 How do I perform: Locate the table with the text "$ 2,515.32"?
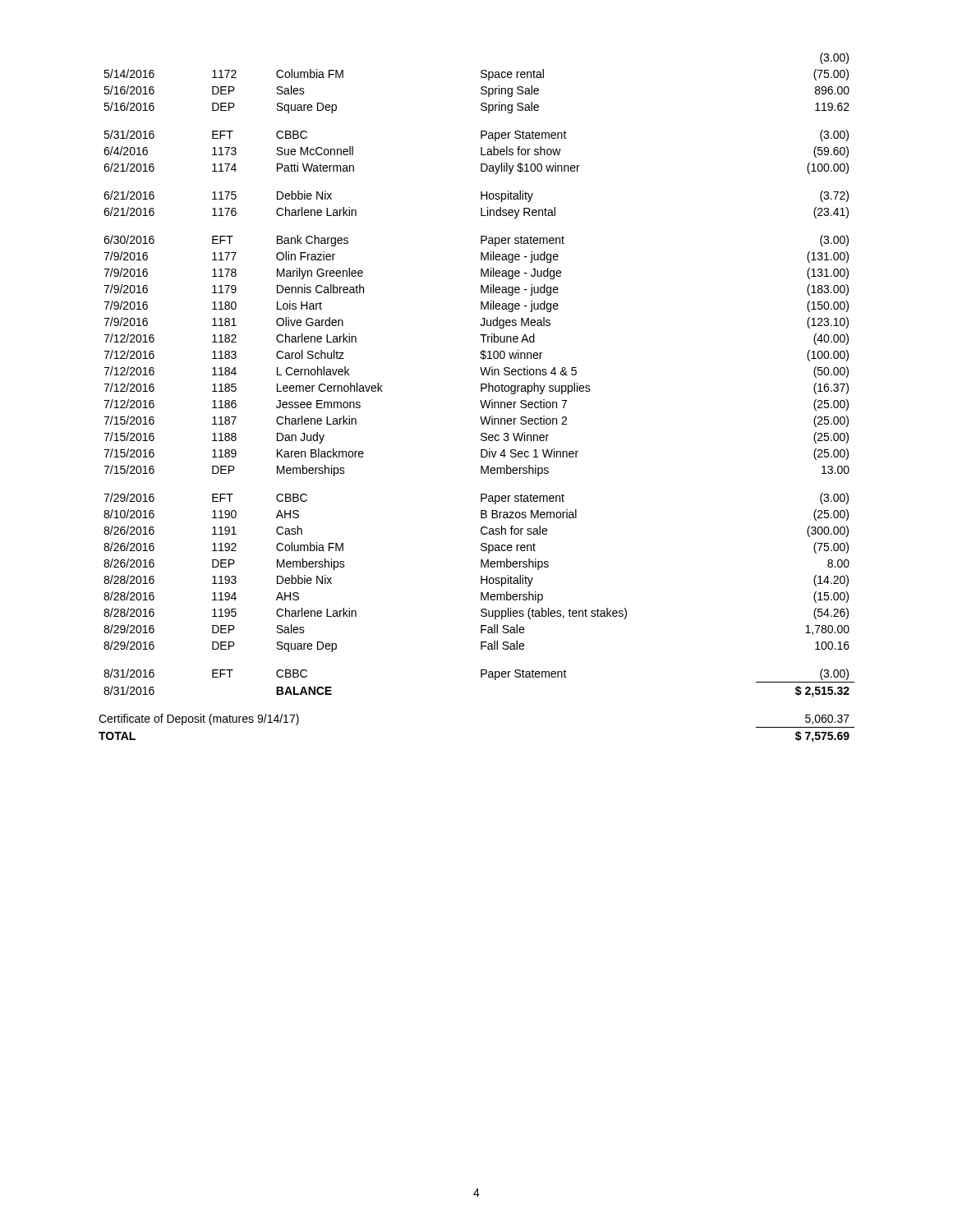click(476, 397)
